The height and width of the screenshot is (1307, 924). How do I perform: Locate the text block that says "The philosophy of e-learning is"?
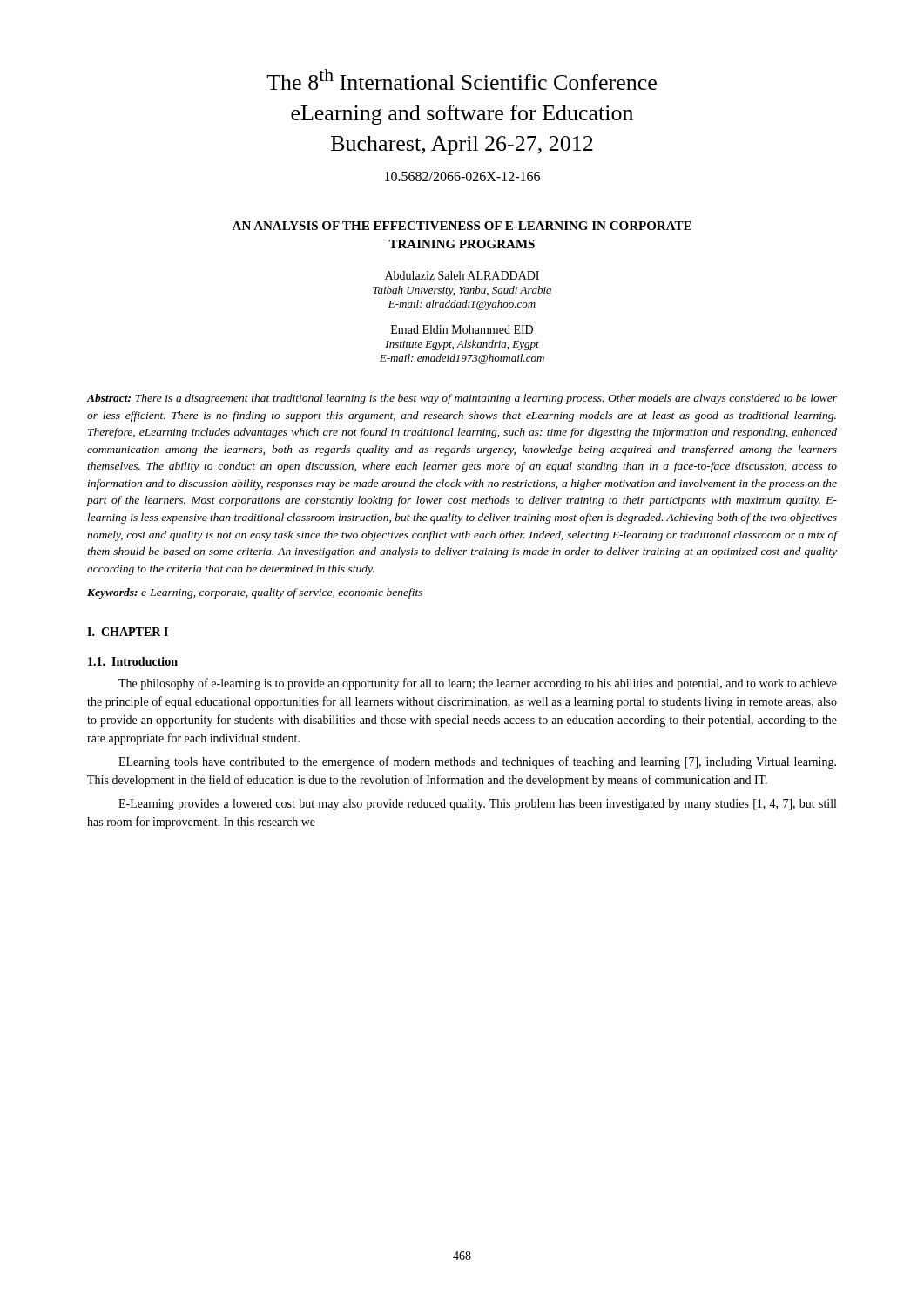(x=462, y=711)
